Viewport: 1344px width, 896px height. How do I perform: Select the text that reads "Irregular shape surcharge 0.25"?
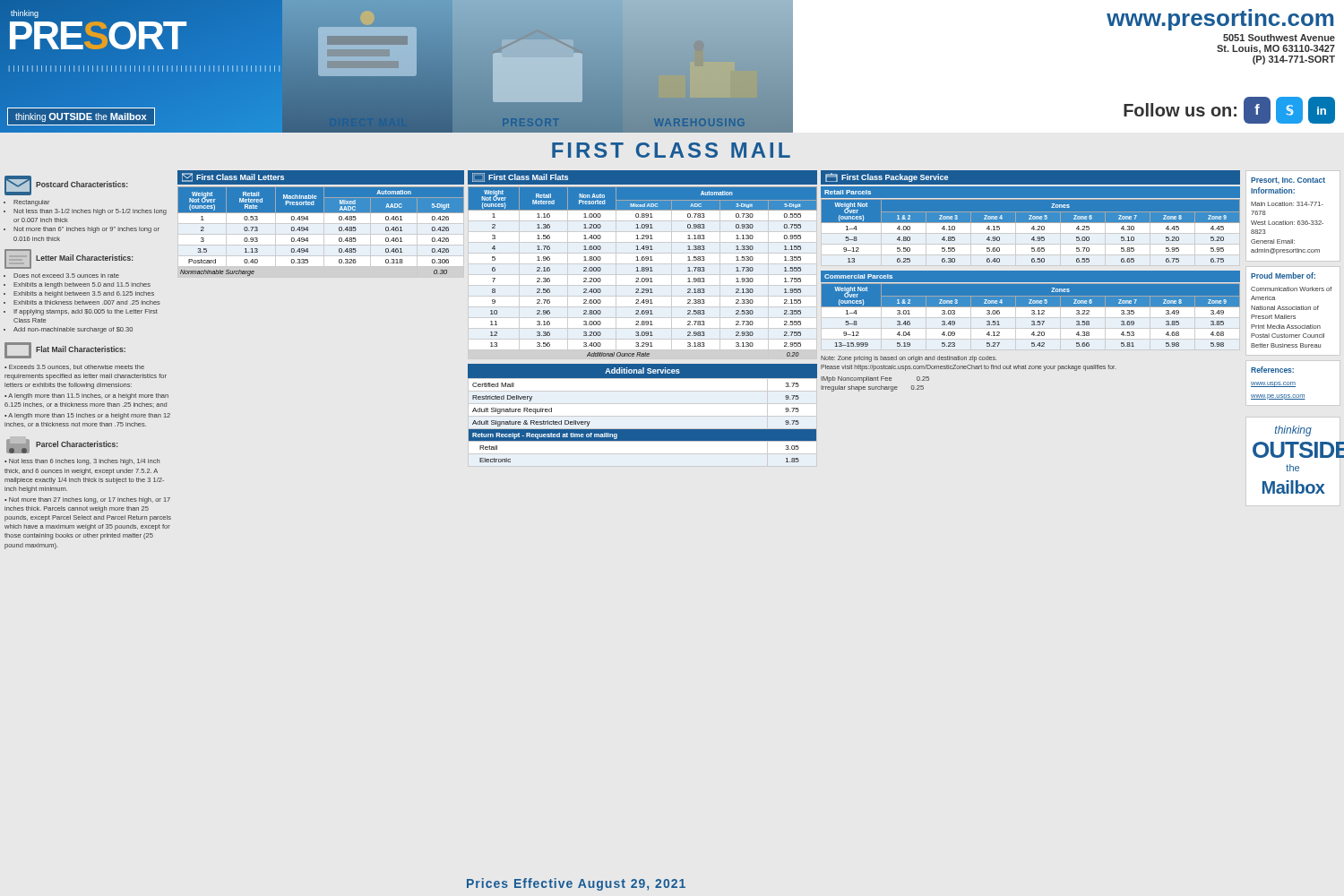(872, 387)
